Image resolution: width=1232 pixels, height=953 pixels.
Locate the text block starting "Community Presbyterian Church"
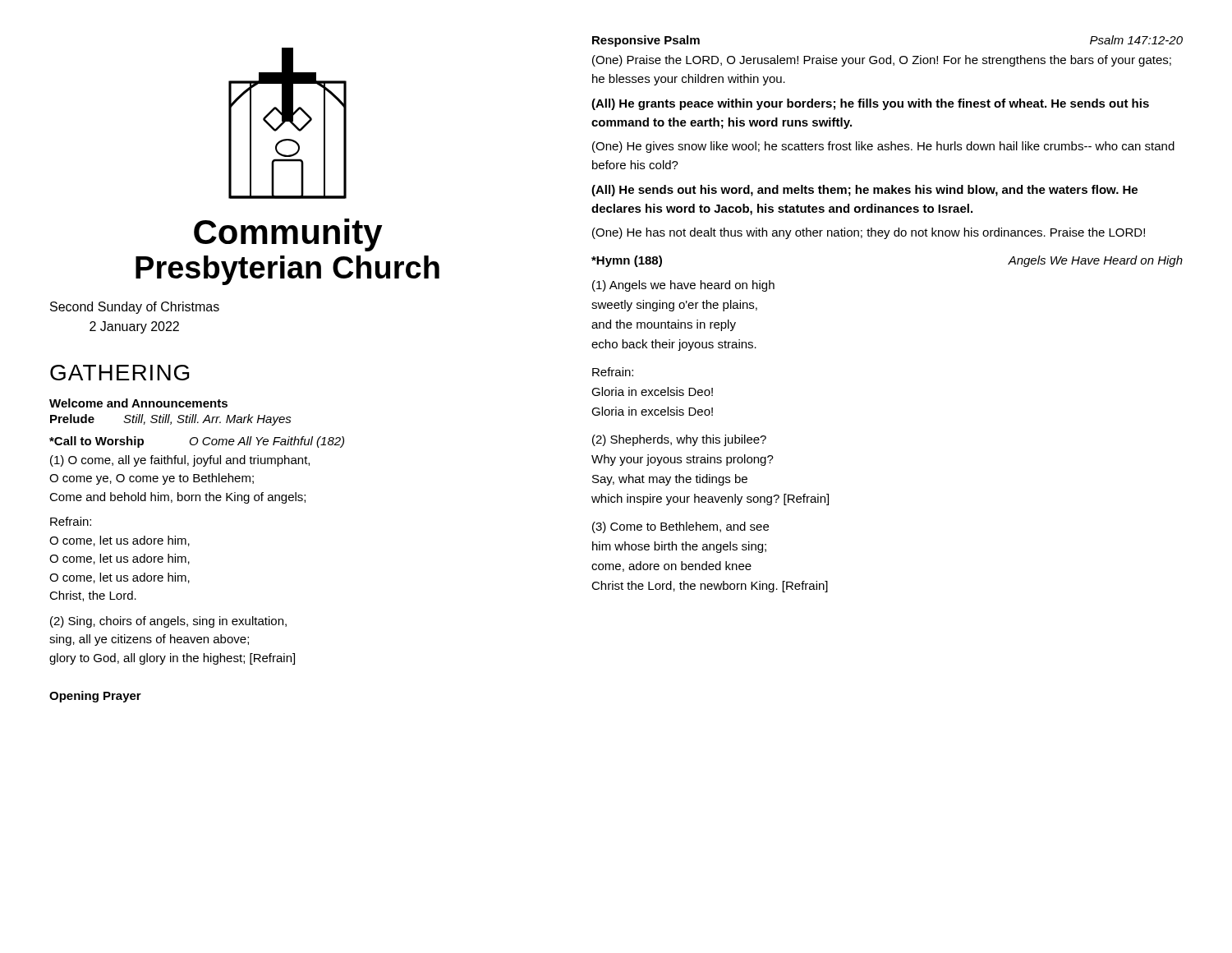[287, 250]
